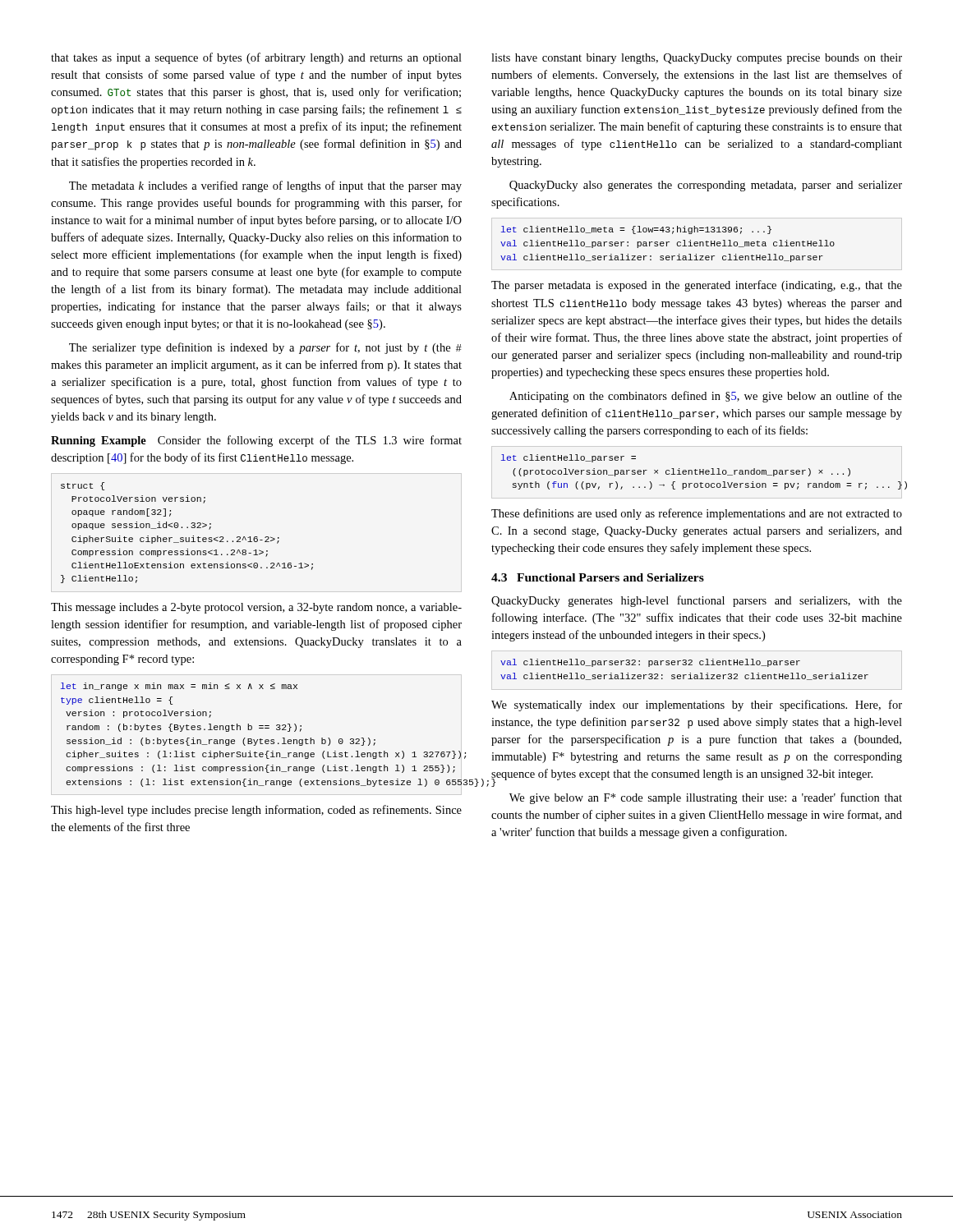
Task: Locate the block starting "that takes as"
Action: click(256, 258)
